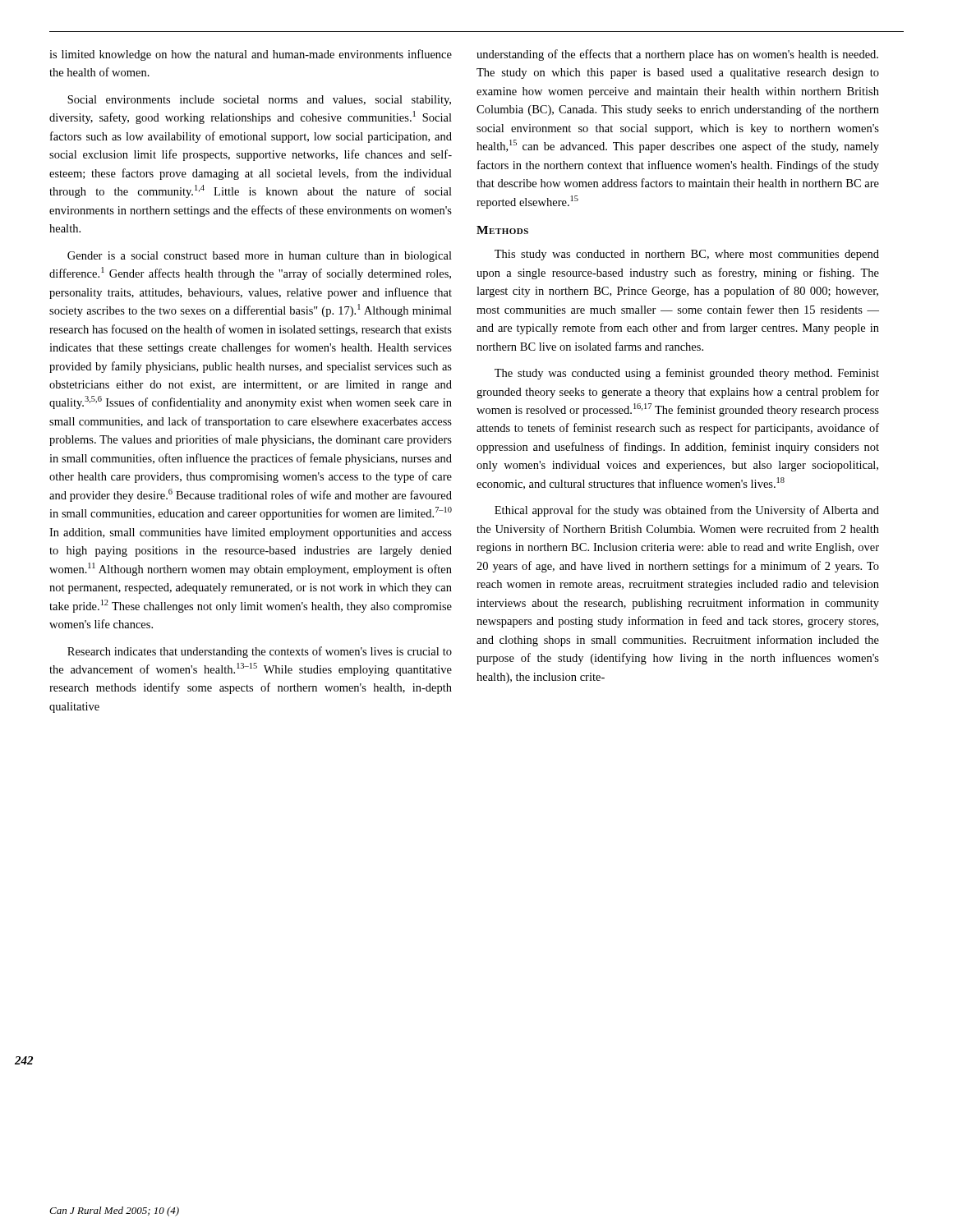Click the passage that begins "The study was conducted using a"
953x1232 pixels.
click(x=678, y=428)
